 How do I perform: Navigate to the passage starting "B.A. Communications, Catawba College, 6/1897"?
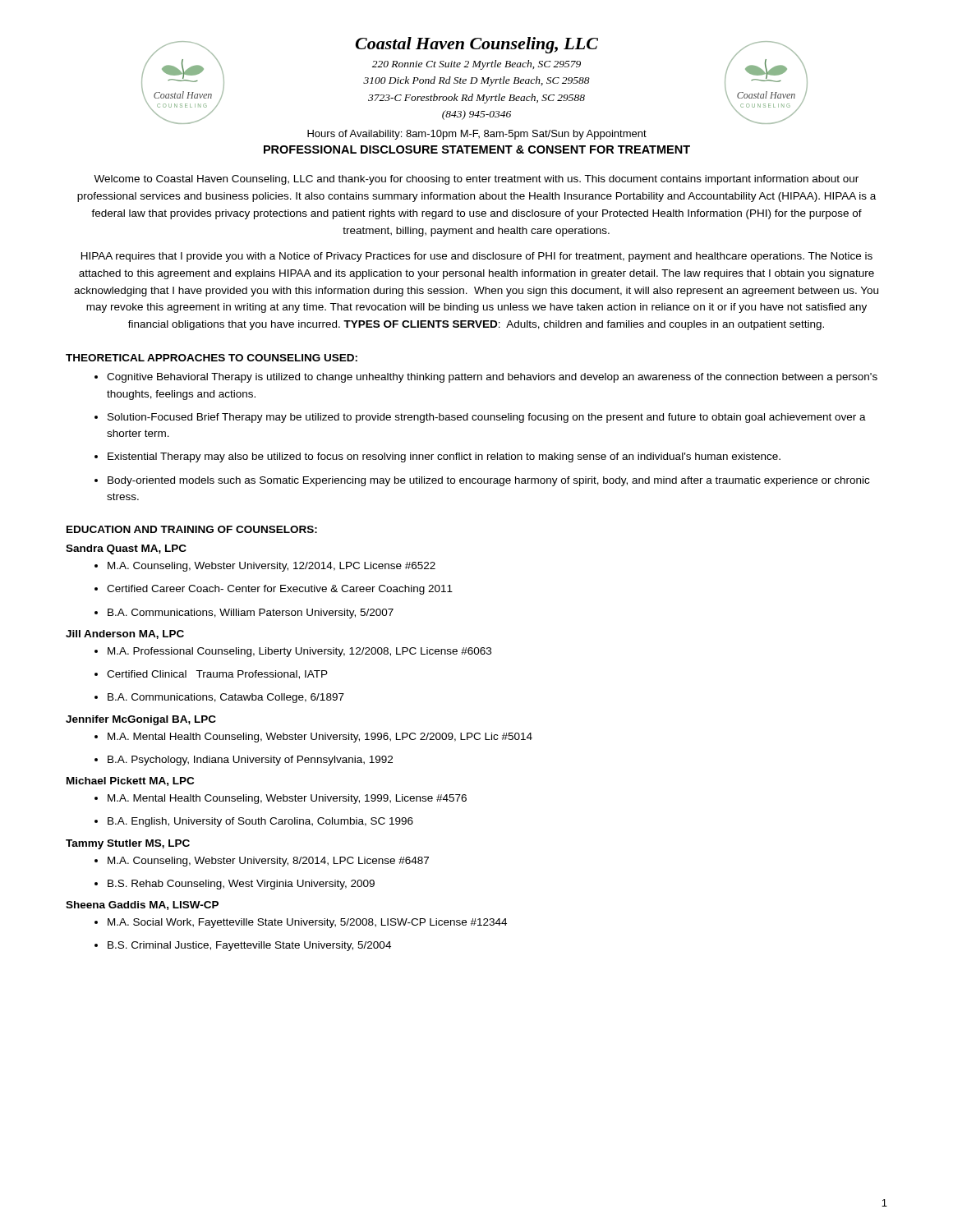pyautogui.click(x=225, y=697)
